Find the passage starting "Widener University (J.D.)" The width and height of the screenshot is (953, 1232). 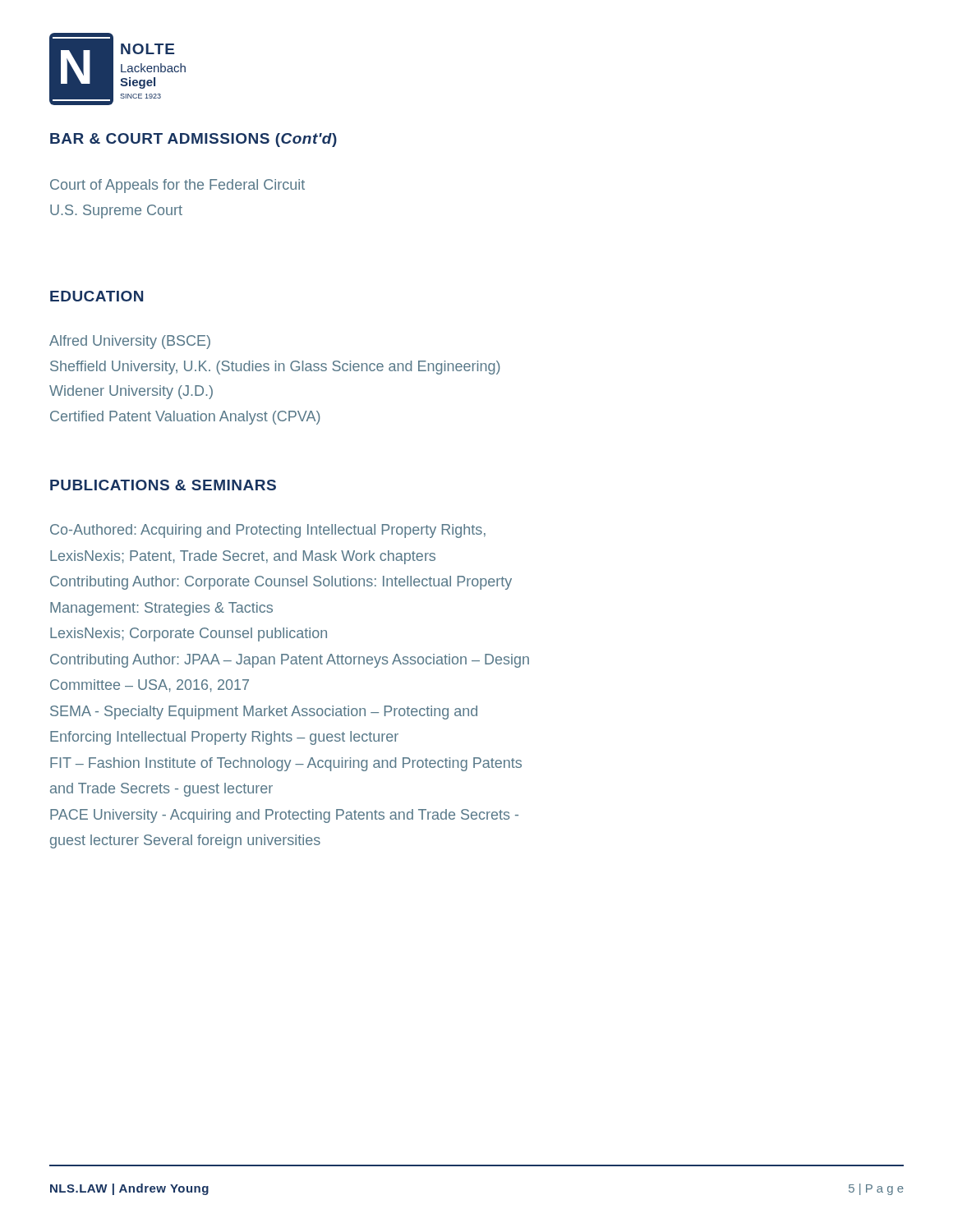[x=131, y=391]
